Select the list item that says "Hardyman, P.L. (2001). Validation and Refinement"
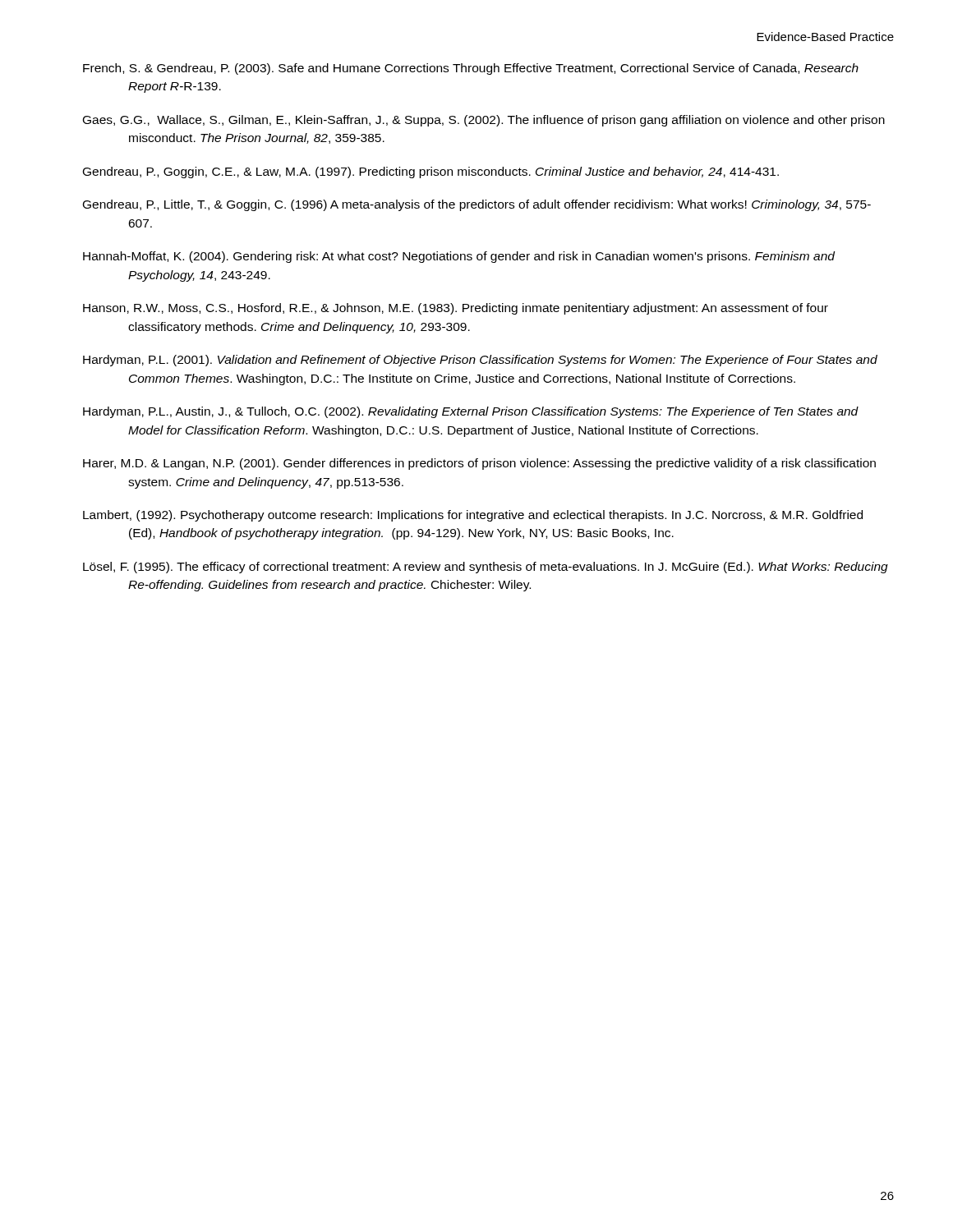The height and width of the screenshot is (1232, 953). [x=480, y=369]
